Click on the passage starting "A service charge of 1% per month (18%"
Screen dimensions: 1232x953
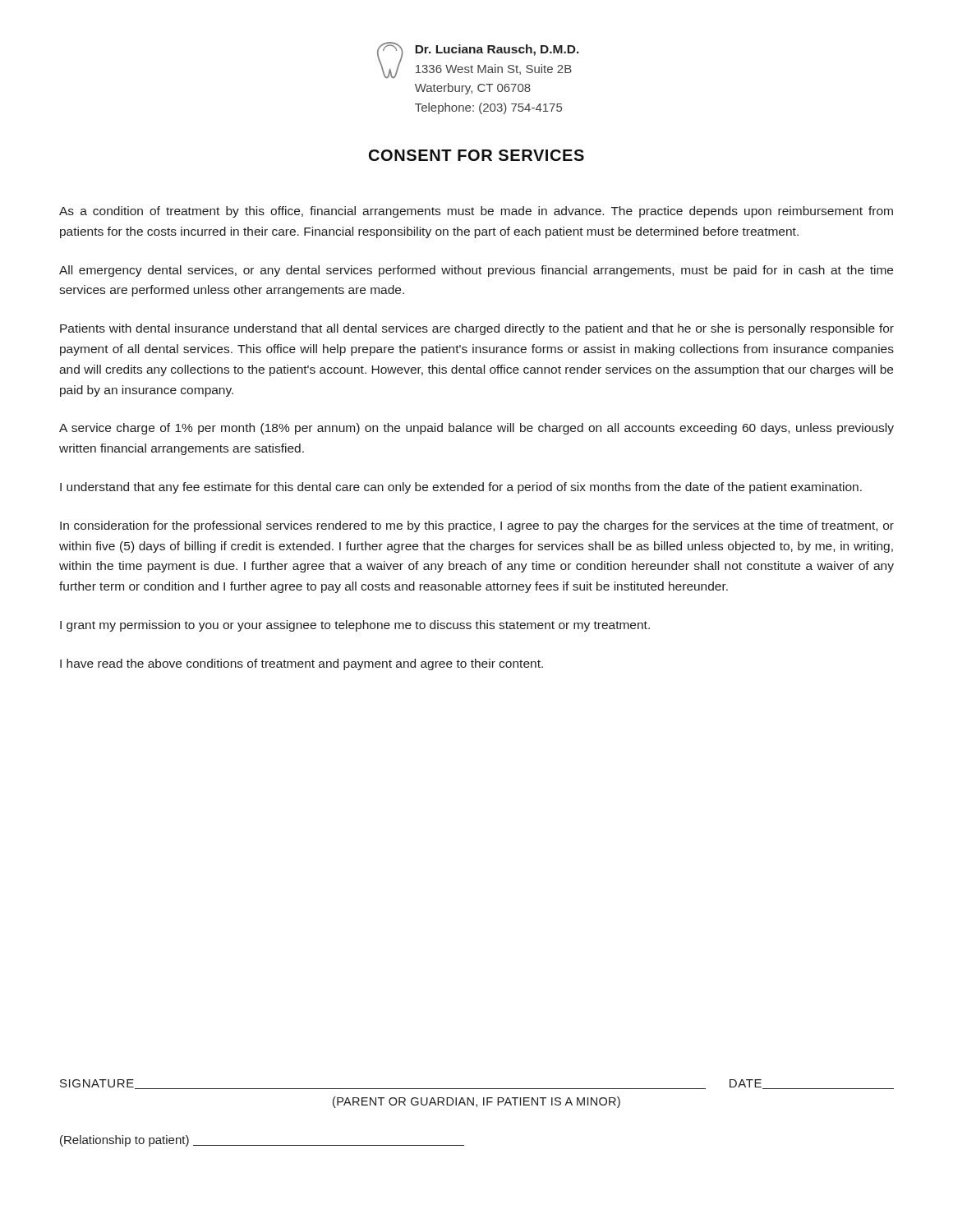point(476,438)
